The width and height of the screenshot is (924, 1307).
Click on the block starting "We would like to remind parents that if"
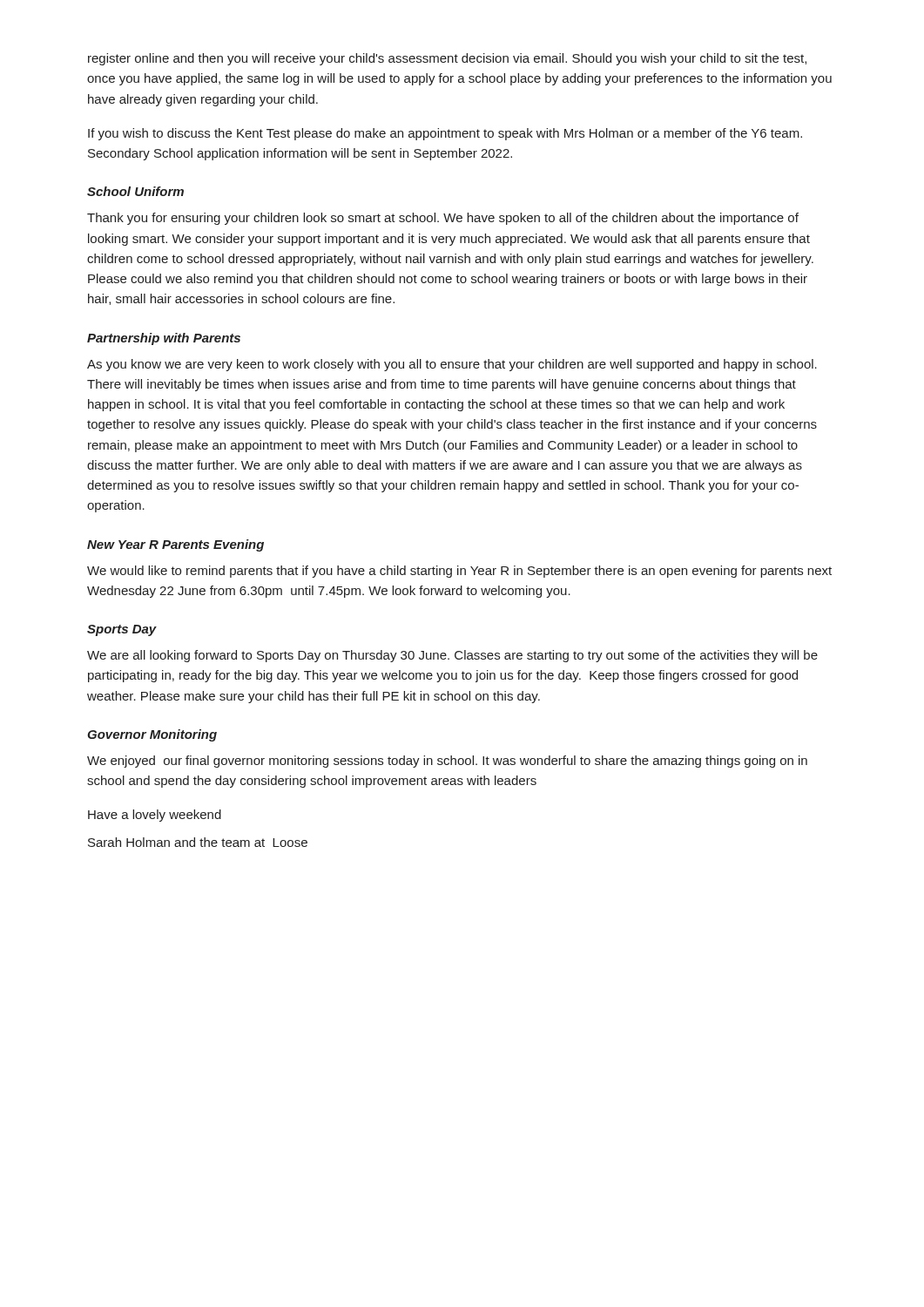[x=460, y=580]
